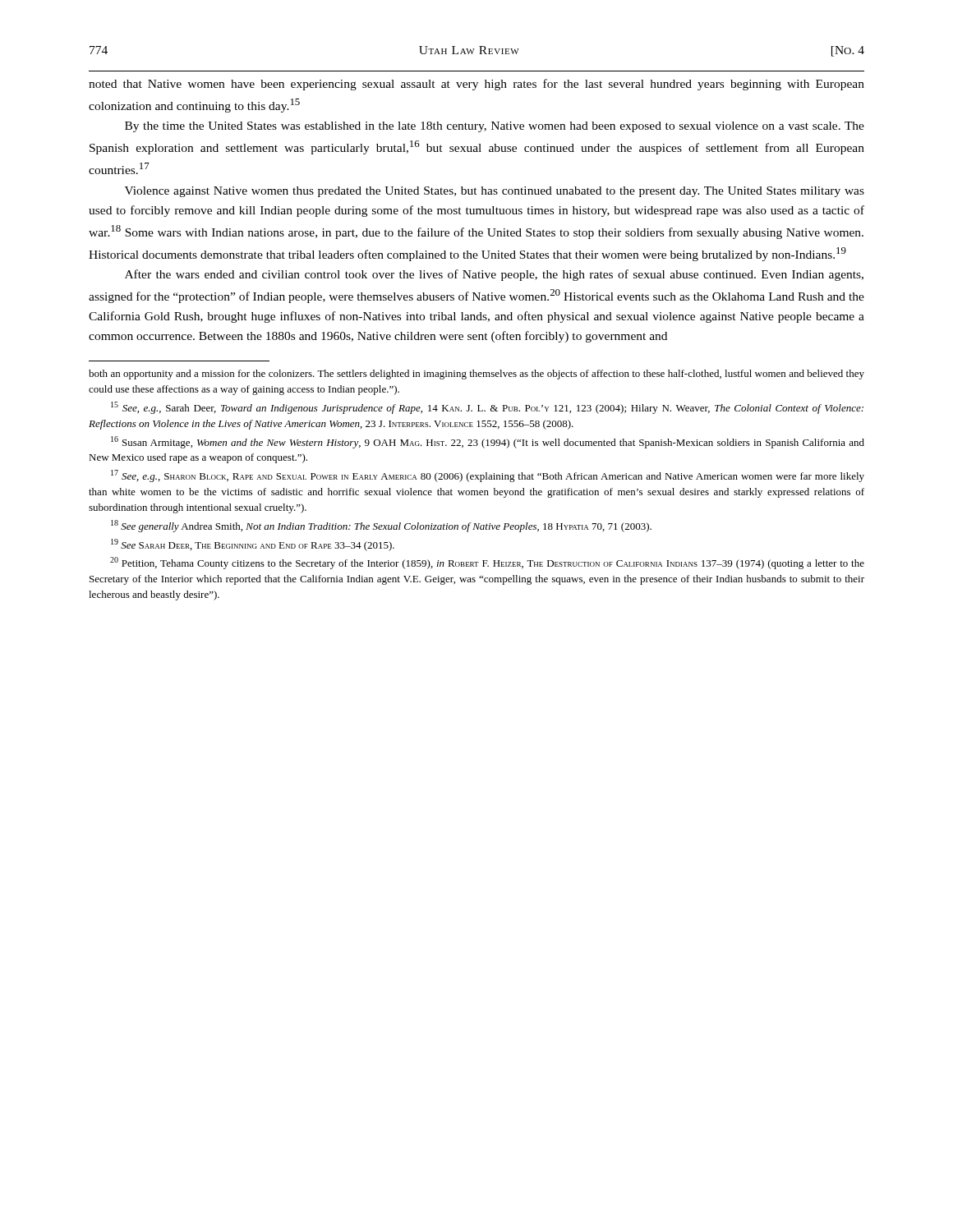Select the text block containing "noted that Native women have been experiencing"
953x1232 pixels.
tap(476, 95)
